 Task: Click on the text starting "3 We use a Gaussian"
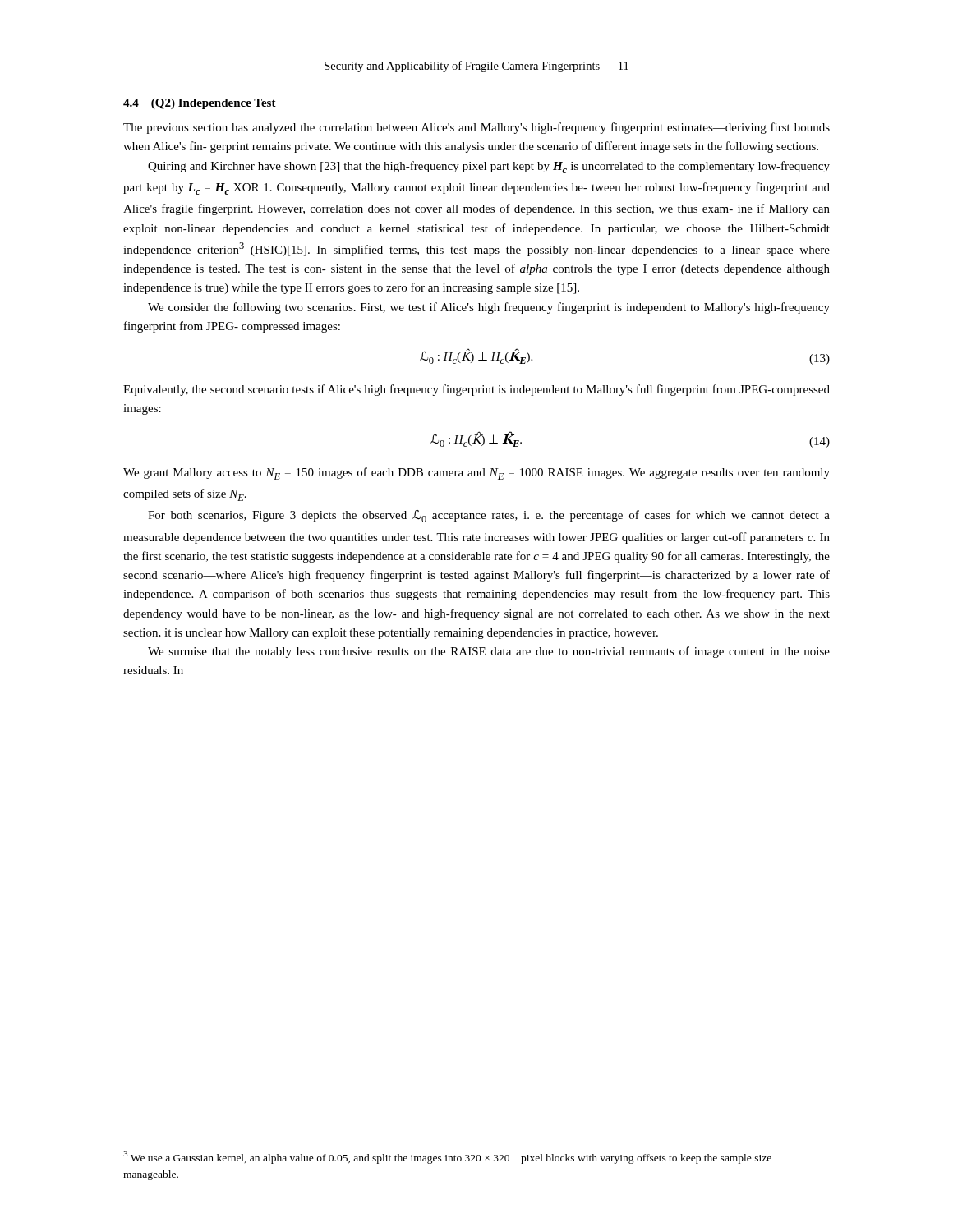click(x=476, y=1165)
